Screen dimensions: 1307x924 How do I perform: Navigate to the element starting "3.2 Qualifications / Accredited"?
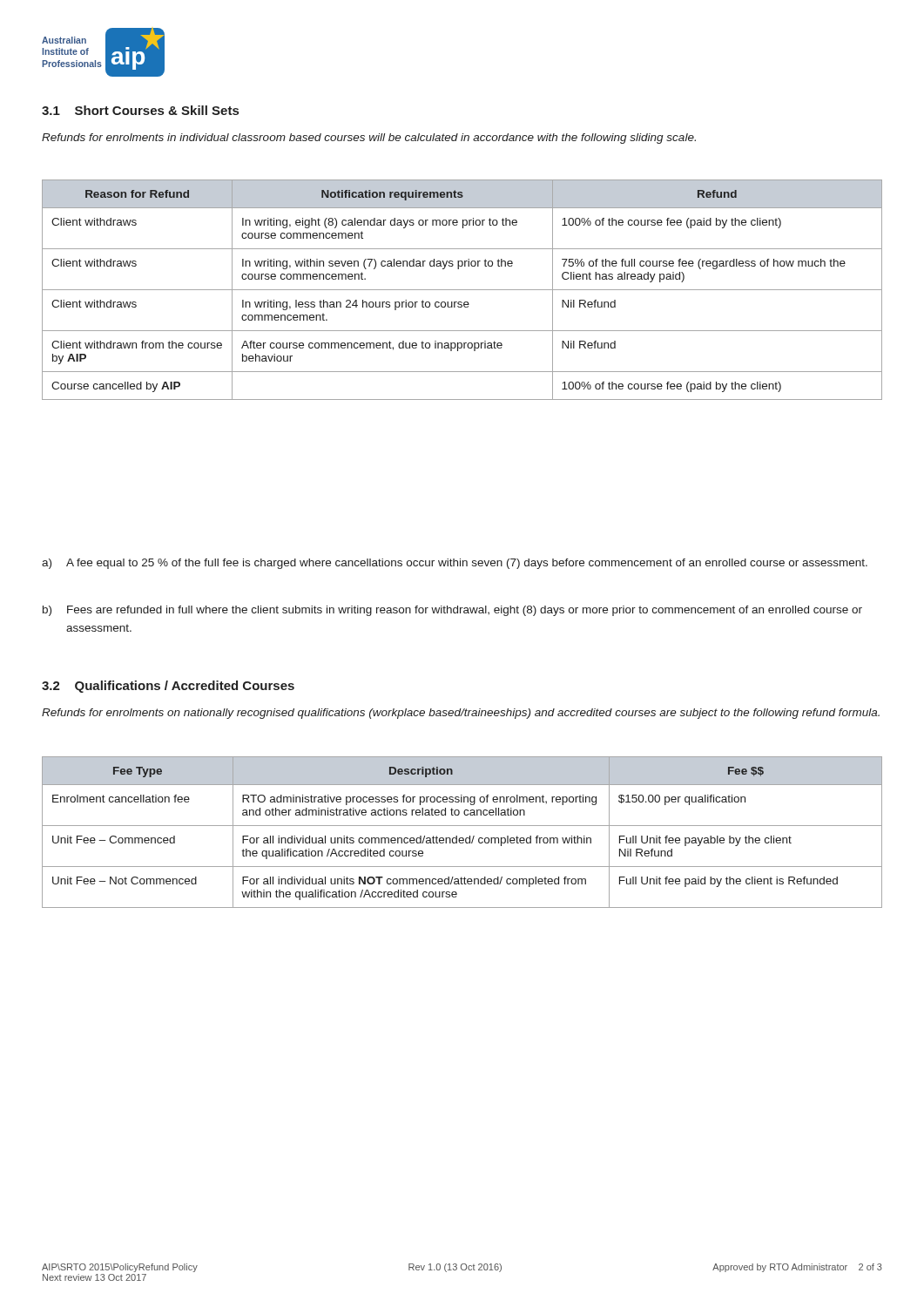point(168,685)
